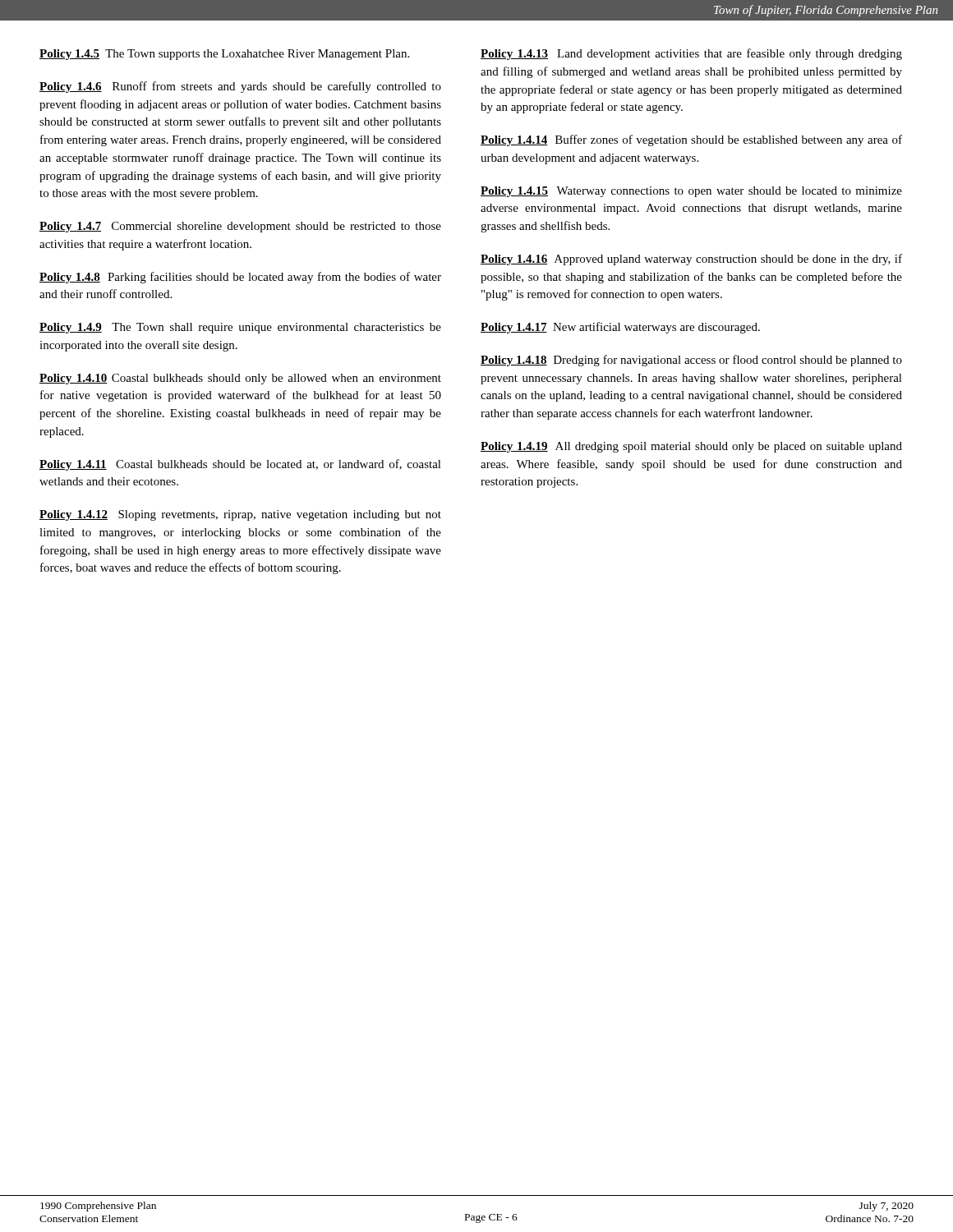Locate the text block that reads "Policy 1.4.11 Coastal bulkheads"
Image resolution: width=953 pixels, height=1232 pixels.
pos(240,473)
